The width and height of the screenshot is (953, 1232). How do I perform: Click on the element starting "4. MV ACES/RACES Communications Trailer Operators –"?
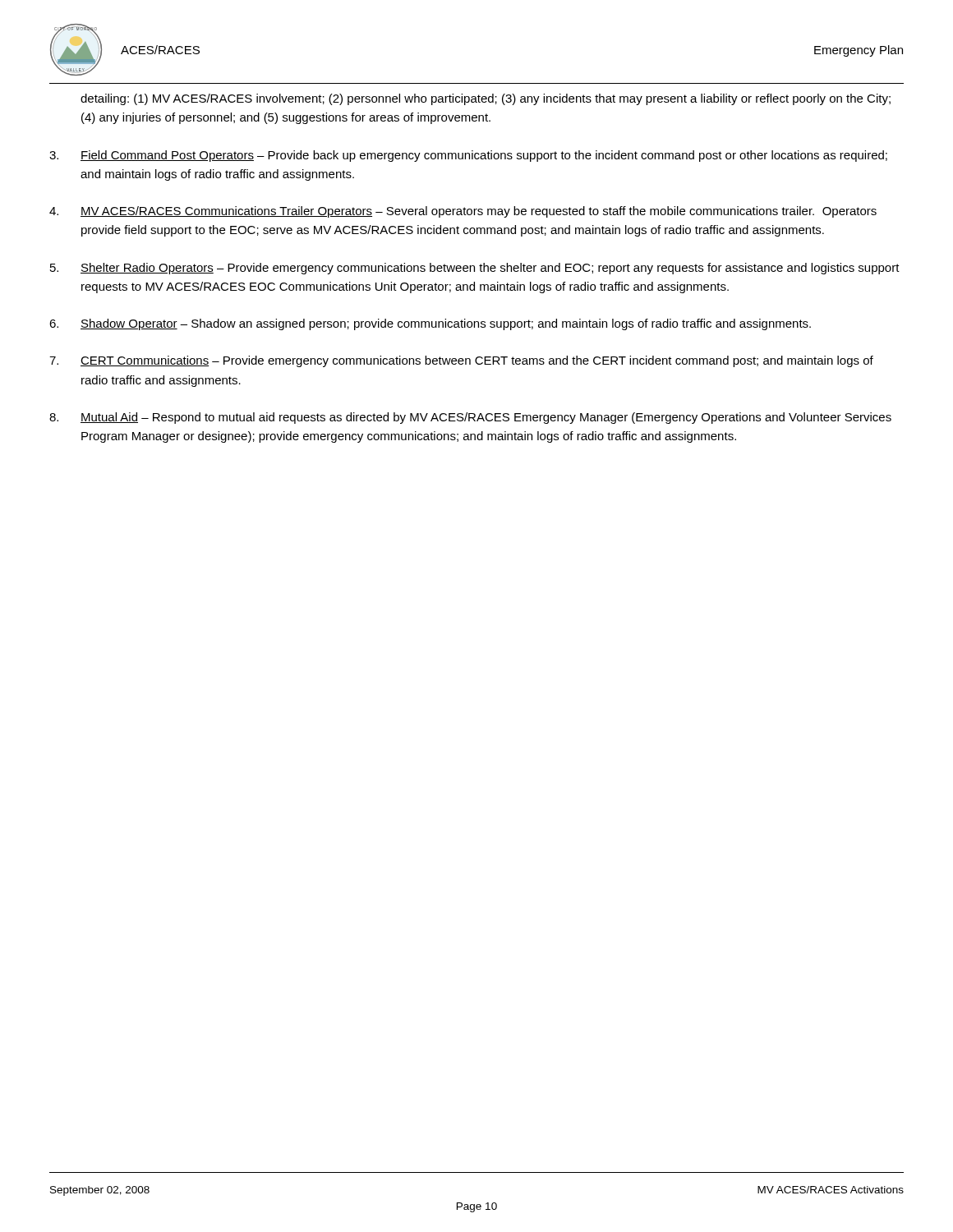point(476,220)
